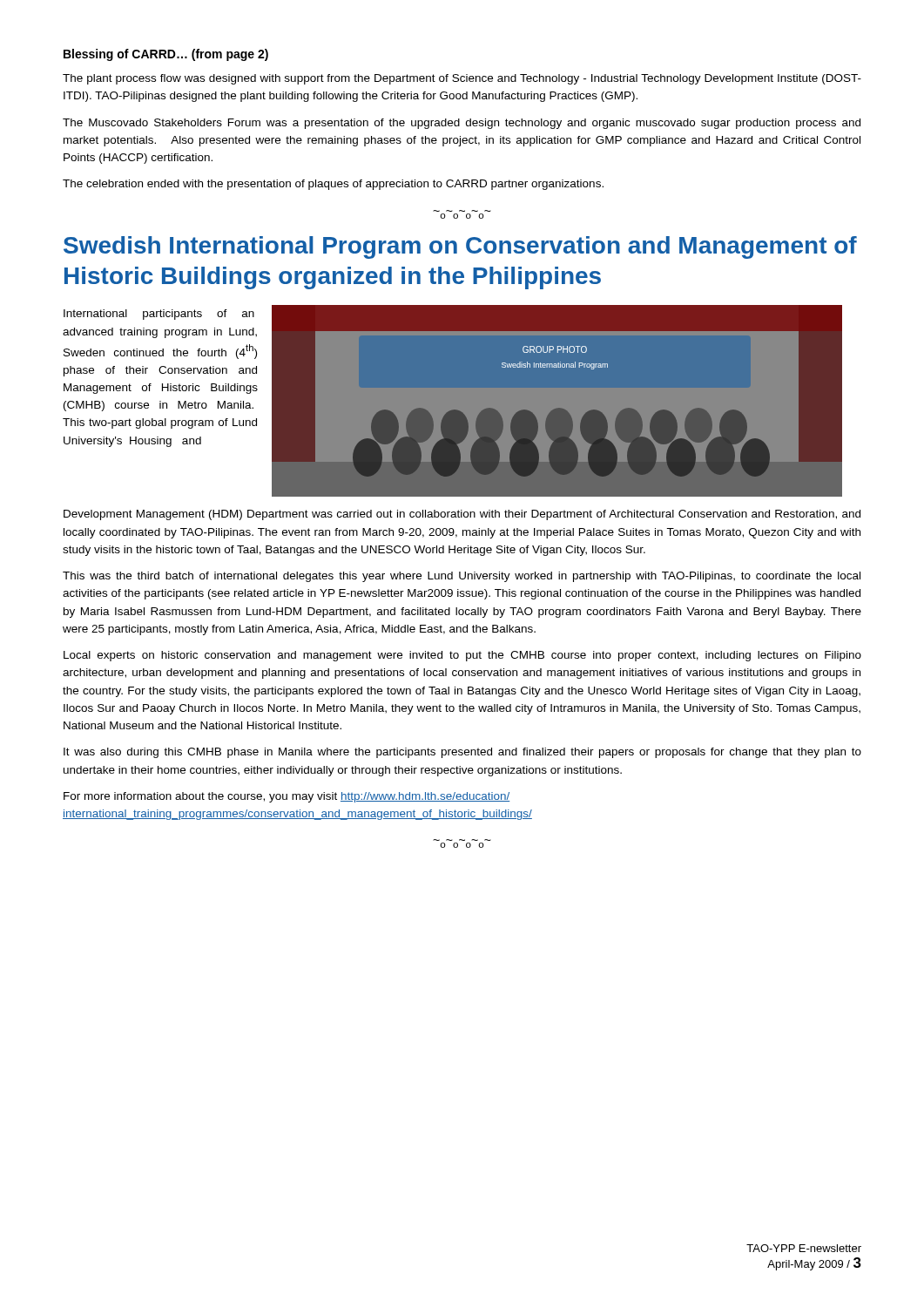Locate the text starting "International participants of an advanced"
Viewport: 924px width, 1307px height.
pyautogui.click(x=160, y=377)
